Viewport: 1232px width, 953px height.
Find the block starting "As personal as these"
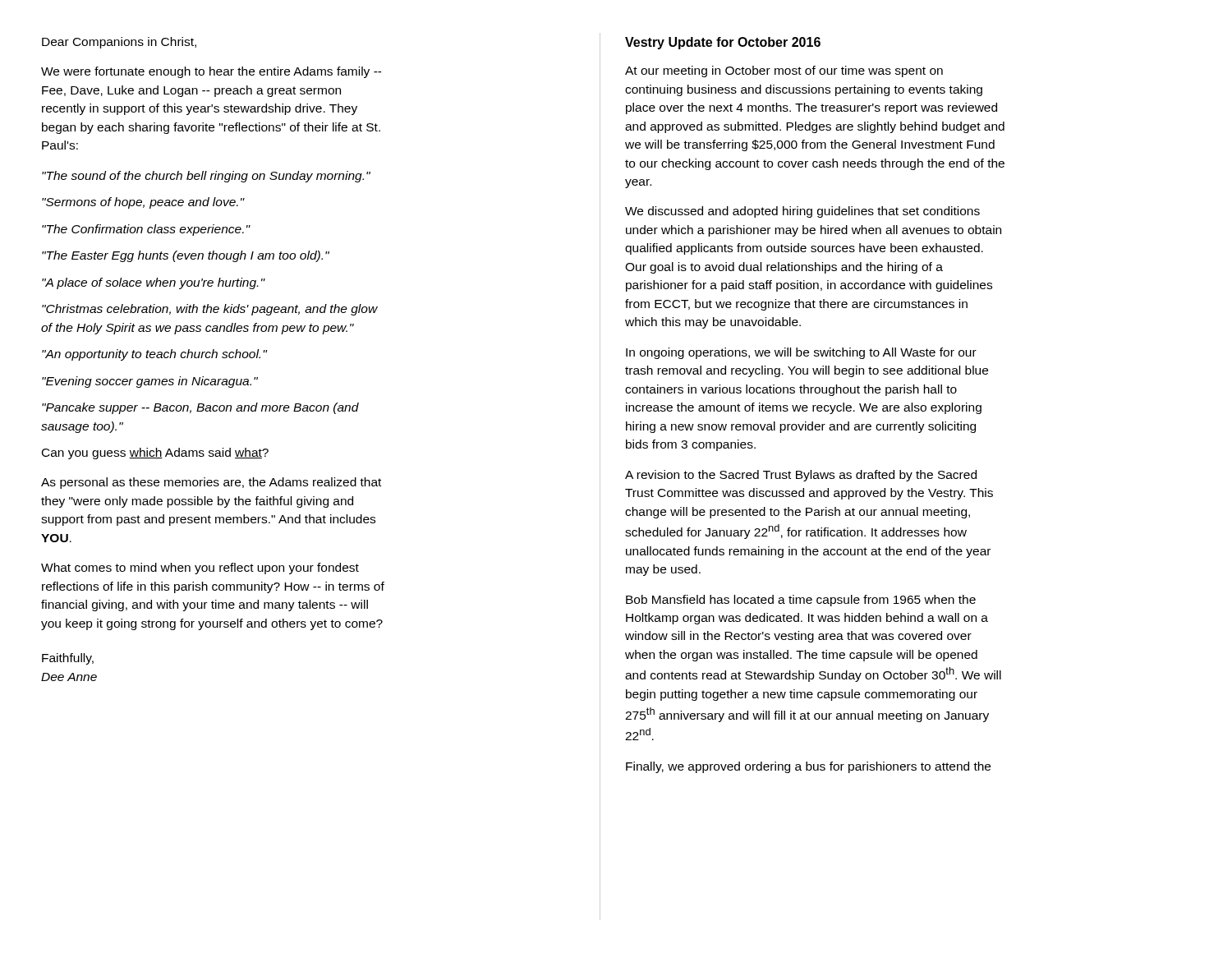click(300, 510)
